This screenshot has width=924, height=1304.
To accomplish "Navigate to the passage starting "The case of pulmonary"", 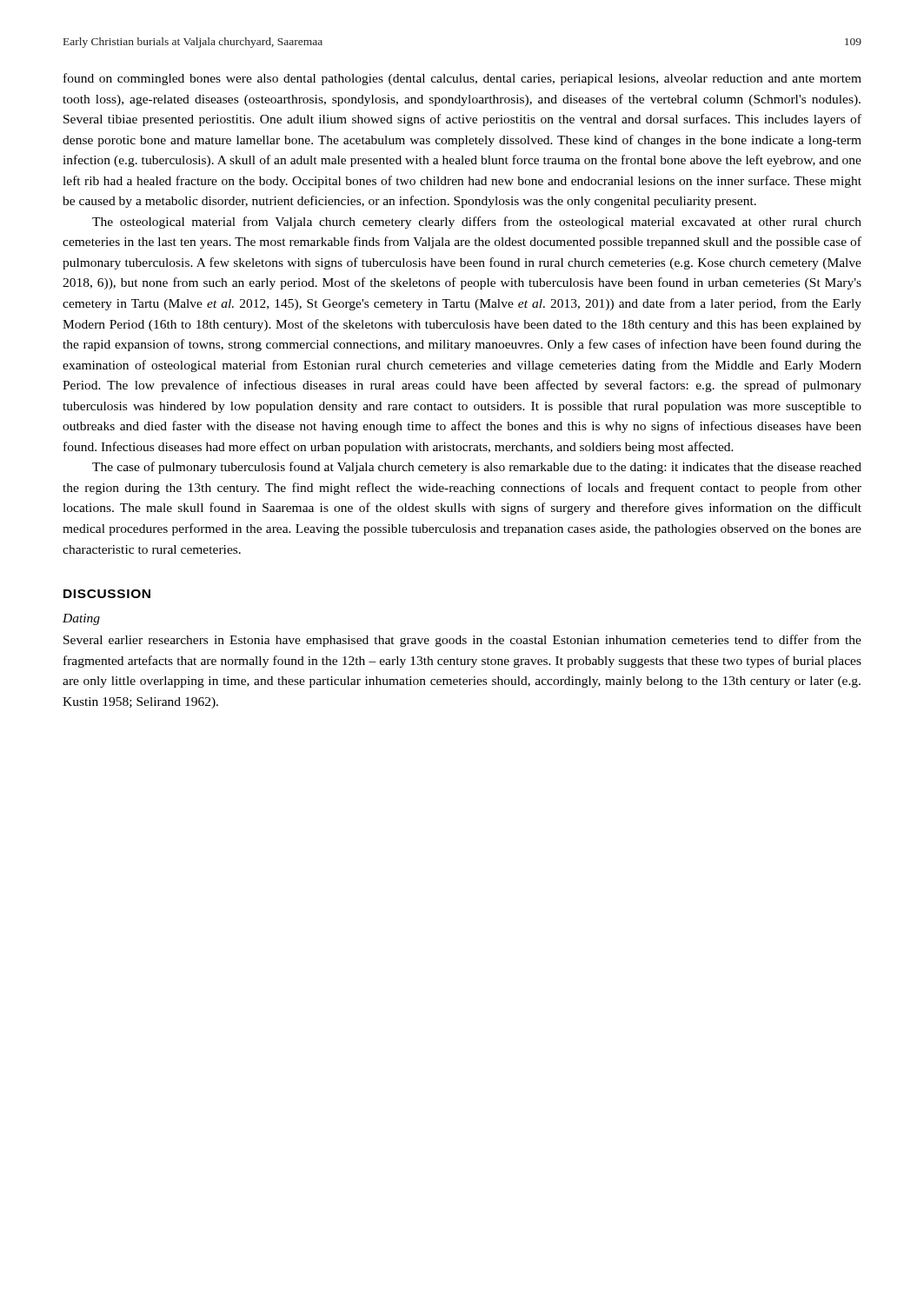I will pyautogui.click(x=462, y=508).
